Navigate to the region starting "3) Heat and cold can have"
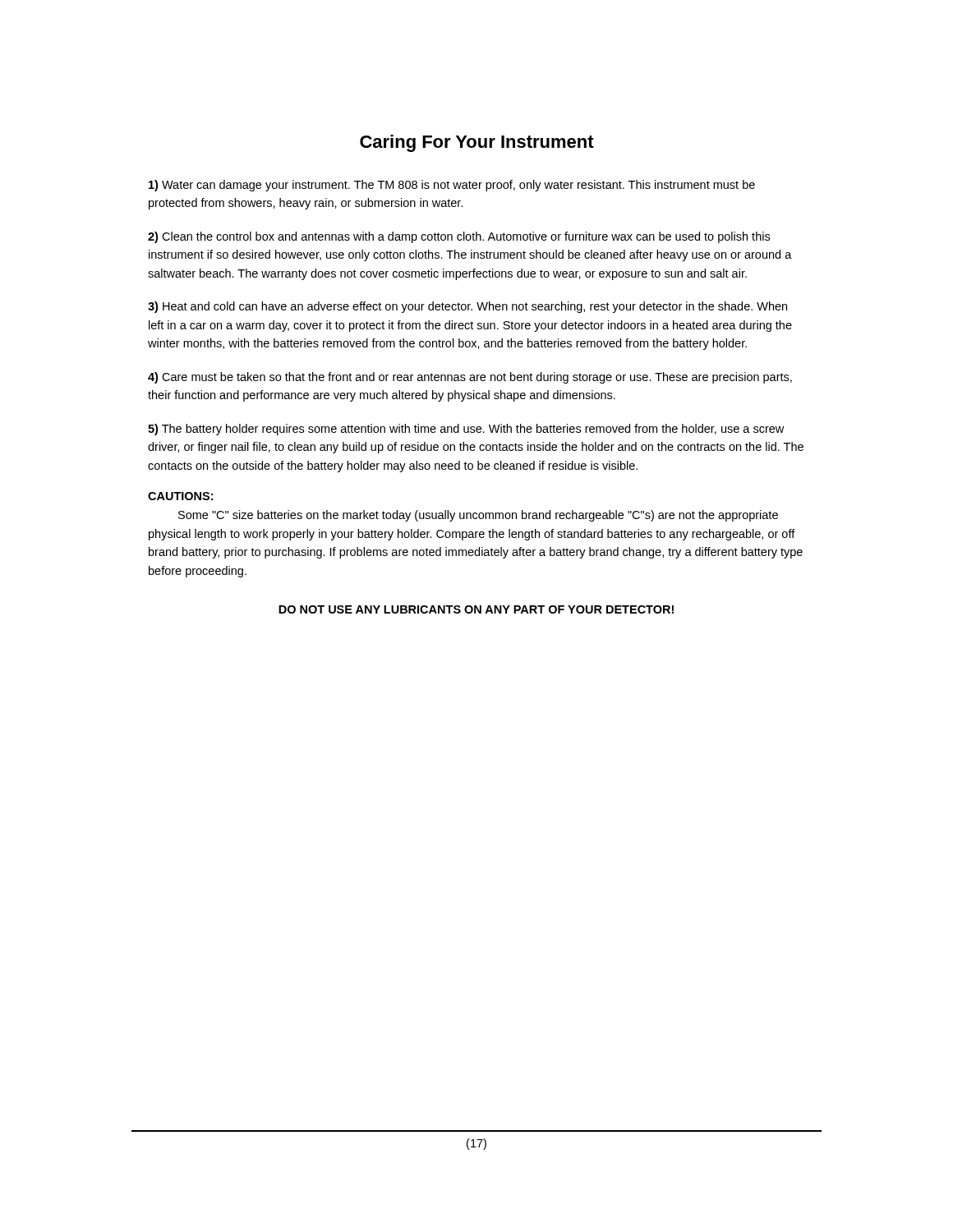The image size is (953, 1232). click(470, 325)
